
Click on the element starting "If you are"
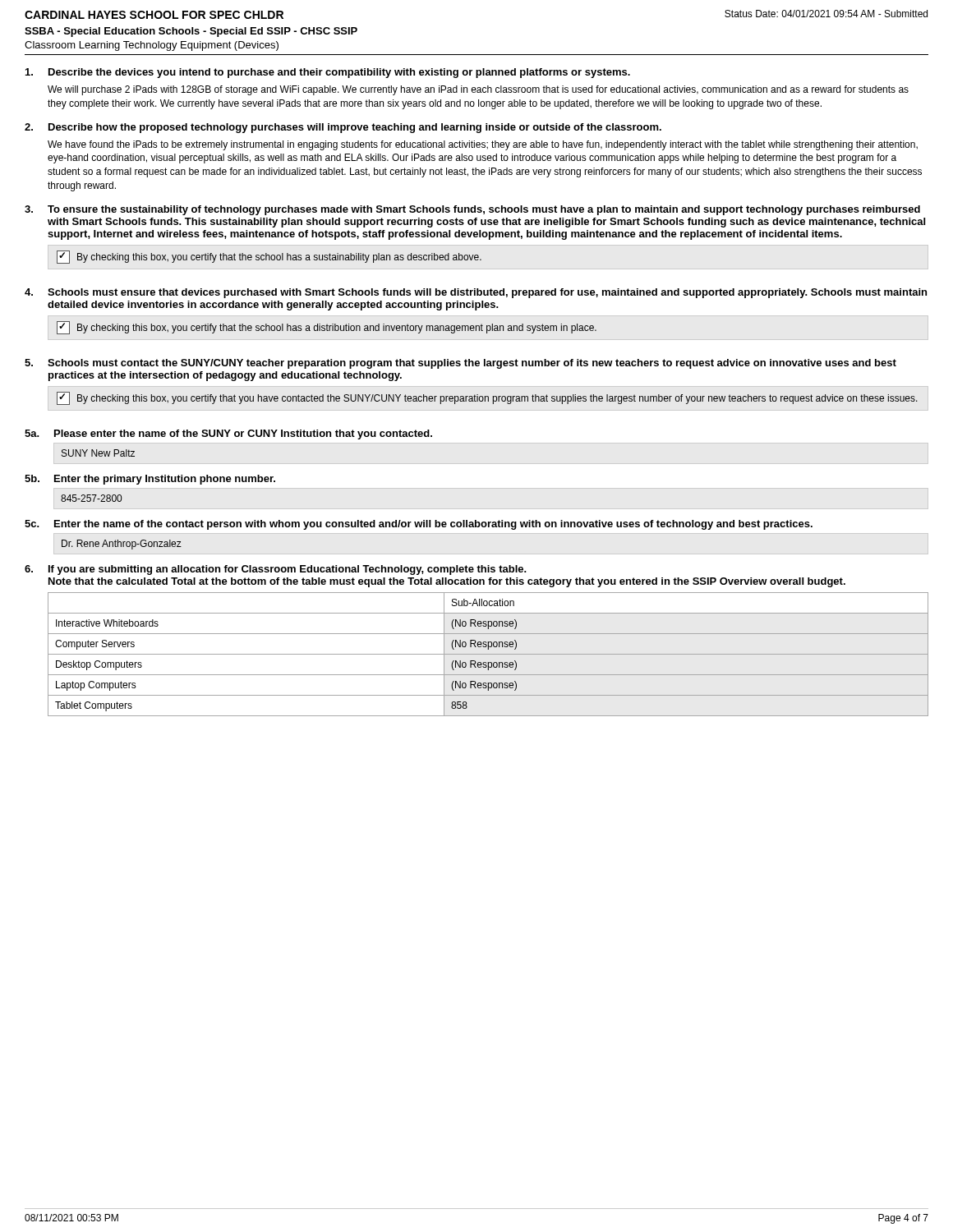tap(447, 575)
